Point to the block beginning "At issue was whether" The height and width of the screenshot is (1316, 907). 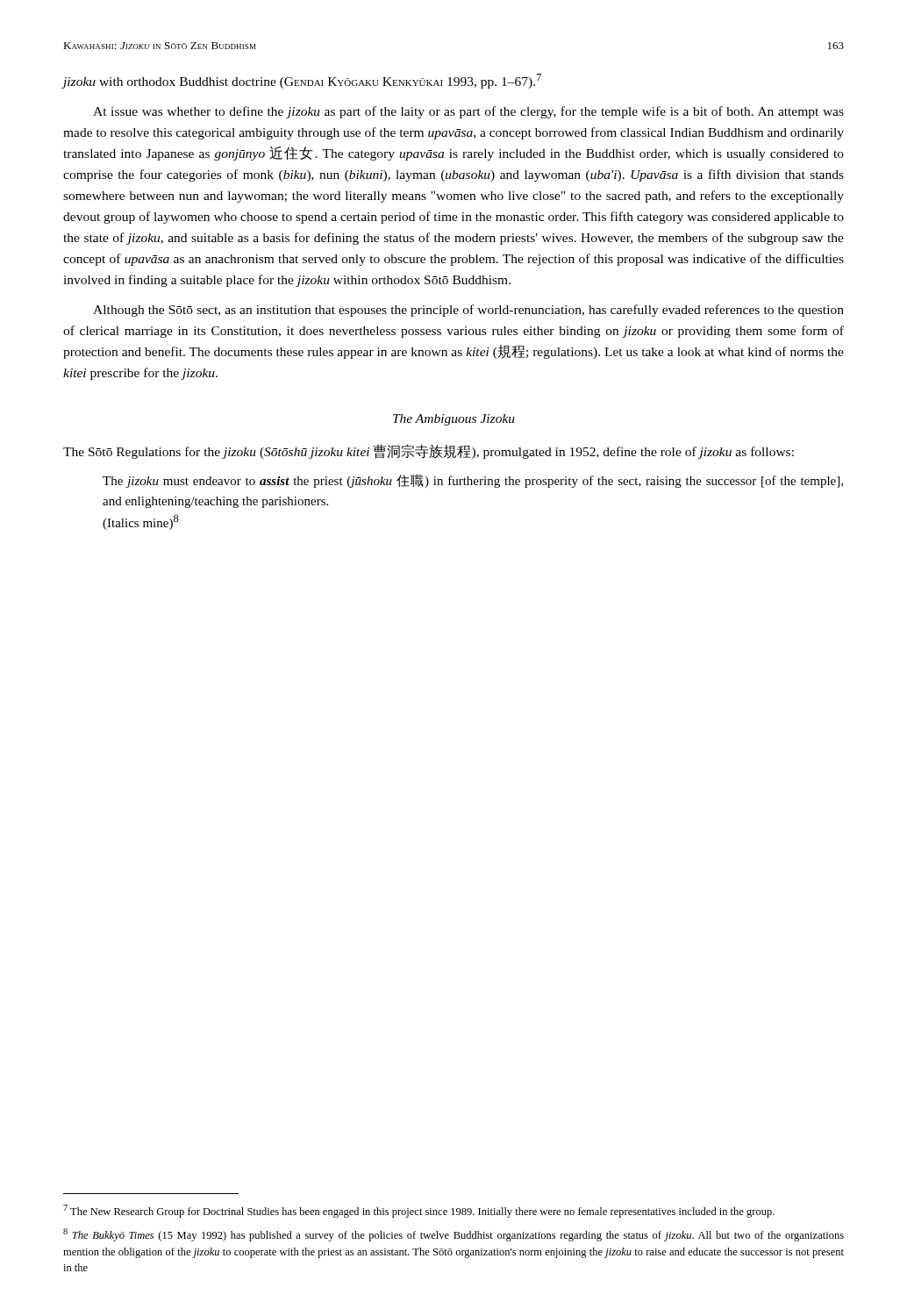(x=454, y=195)
